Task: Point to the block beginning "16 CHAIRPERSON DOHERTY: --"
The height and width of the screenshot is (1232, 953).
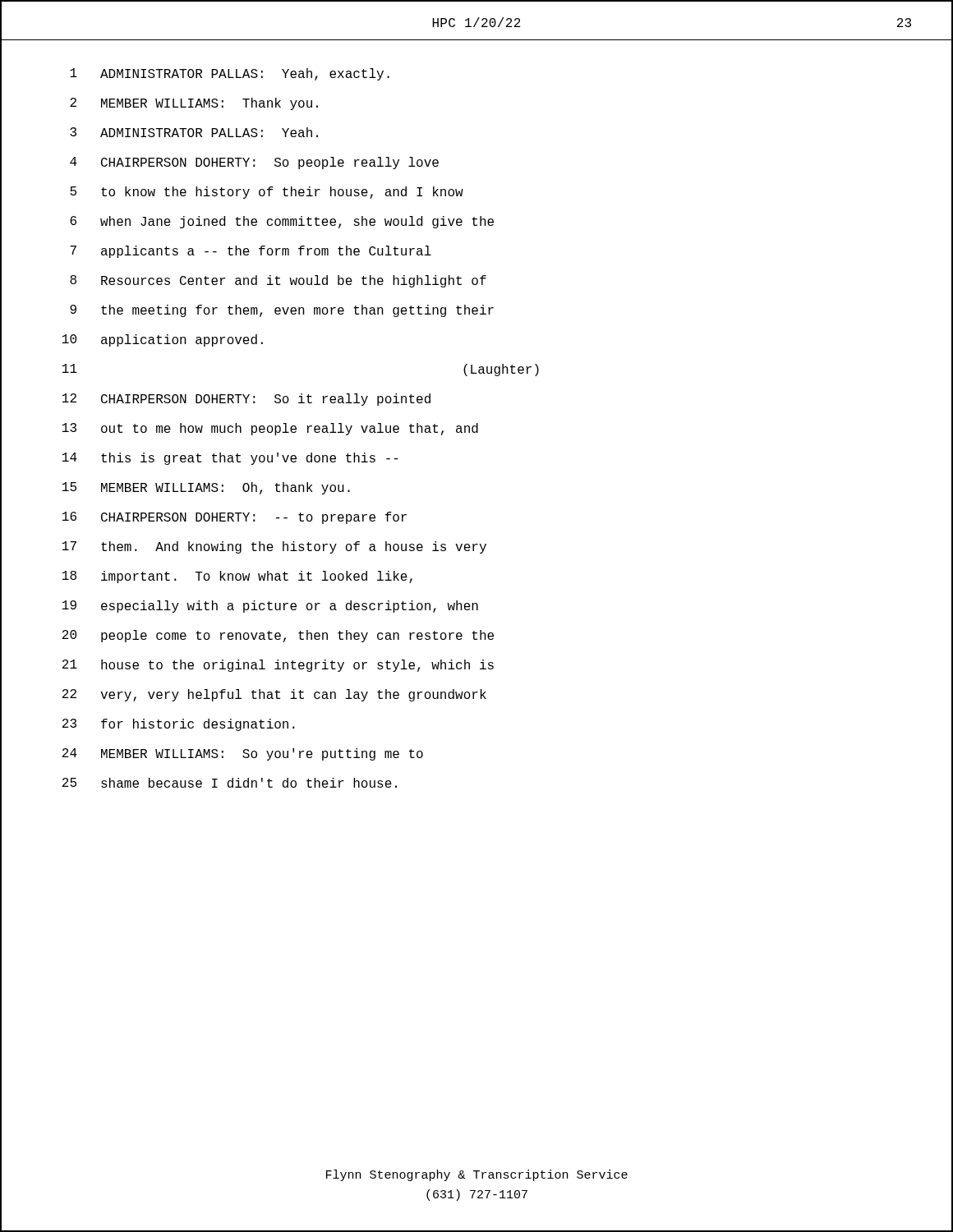Action: point(235,518)
